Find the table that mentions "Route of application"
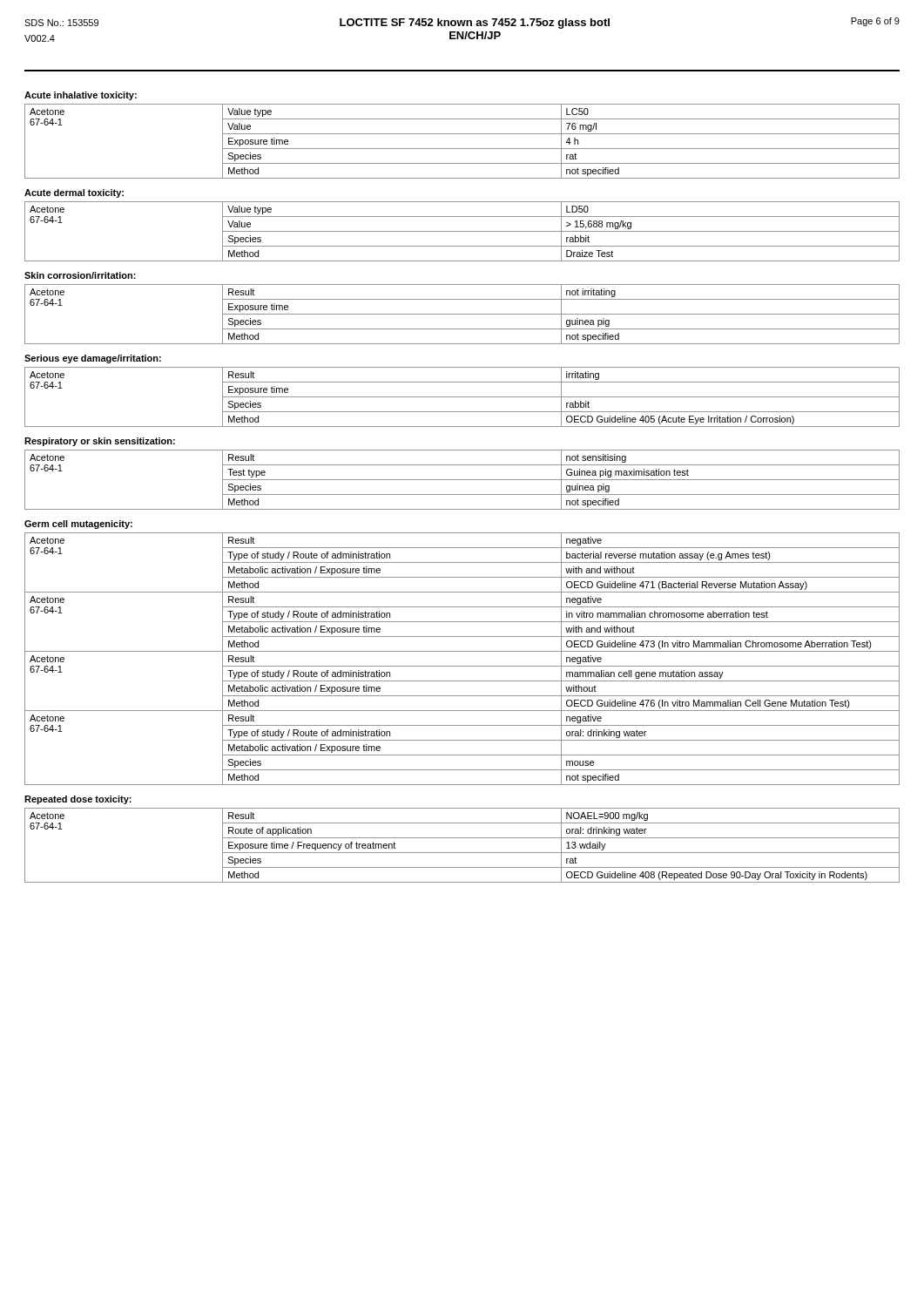This screenshot has width=924, height=1307. click(462, 845)
